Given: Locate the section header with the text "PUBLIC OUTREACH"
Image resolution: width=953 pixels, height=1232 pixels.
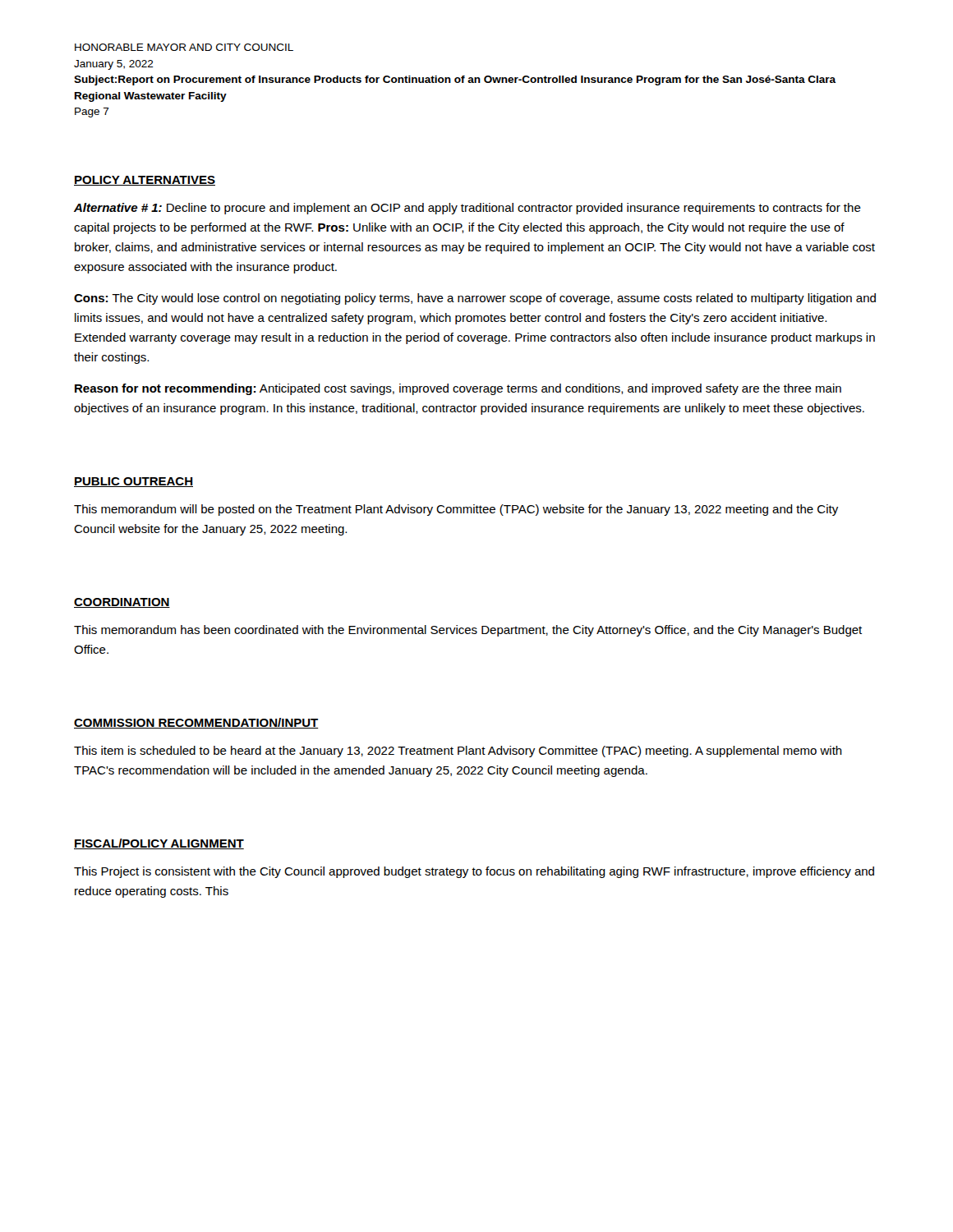Looking at the screenshot, I should (134, 481).
